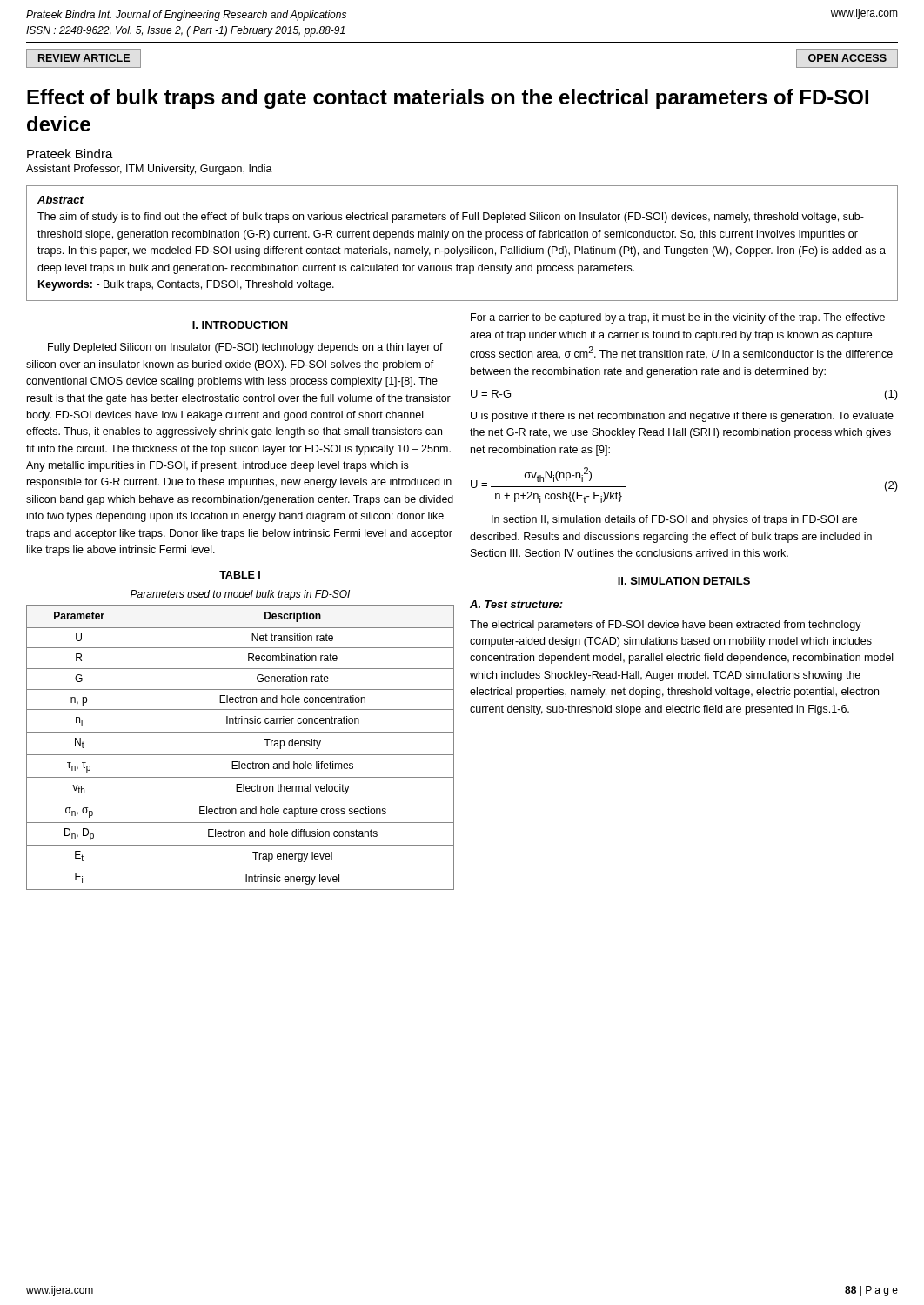
Task: Click on the text starting "The electrical parameters of FD-SOI device"
Action: click(x=684, y=667)
